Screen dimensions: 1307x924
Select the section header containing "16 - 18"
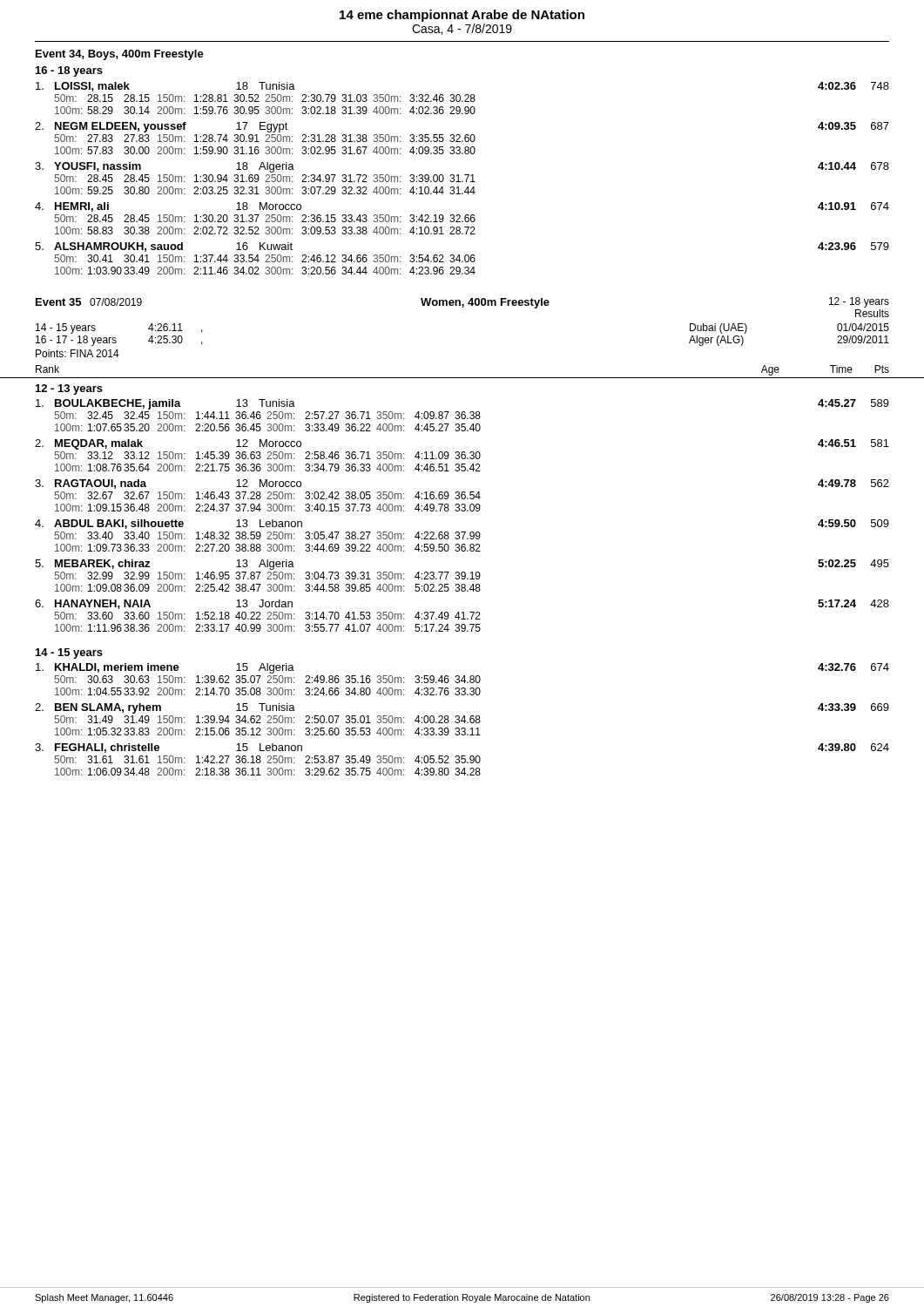69,70
